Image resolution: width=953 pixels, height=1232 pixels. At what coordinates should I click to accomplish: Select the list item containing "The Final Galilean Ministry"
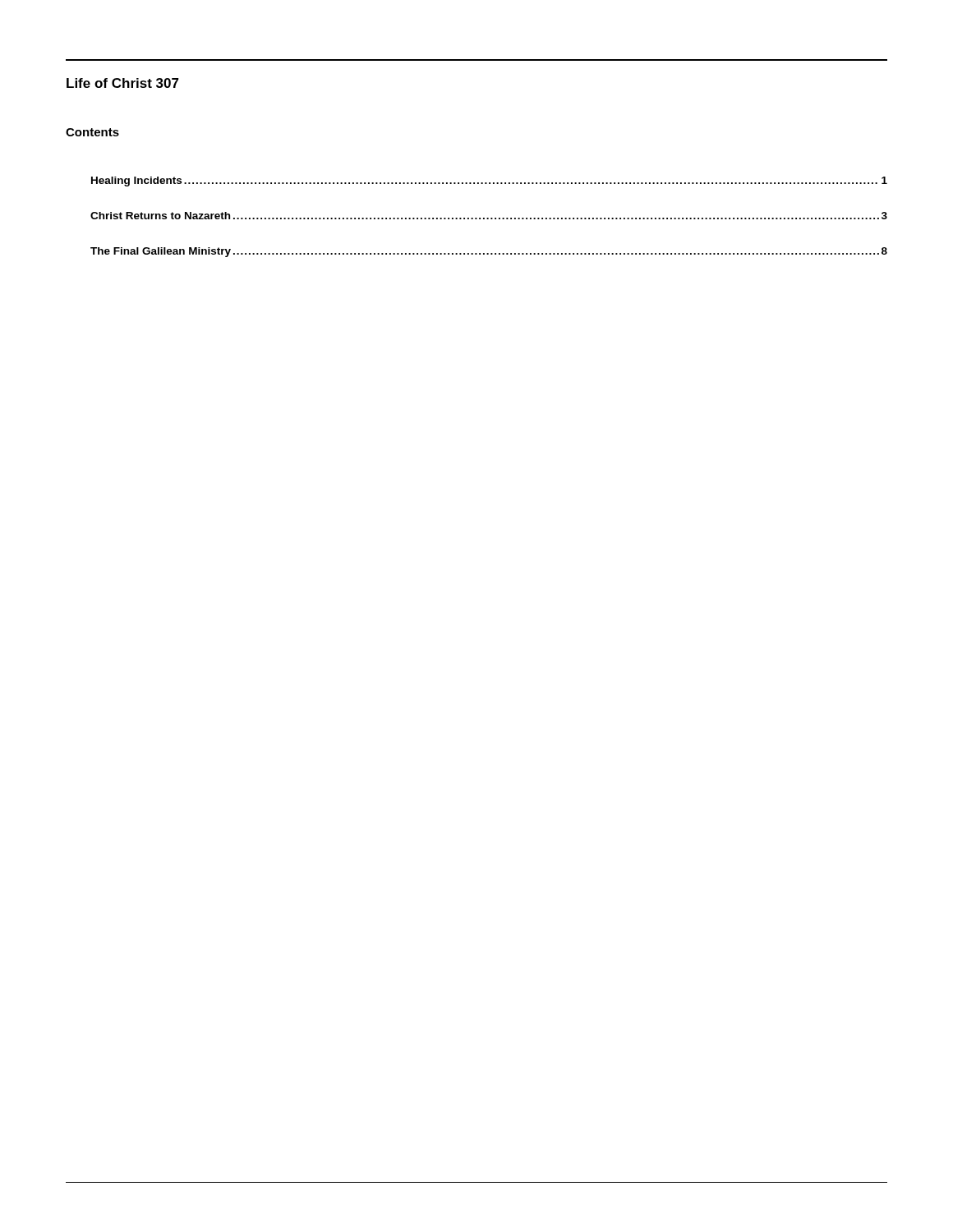[489, 251]
